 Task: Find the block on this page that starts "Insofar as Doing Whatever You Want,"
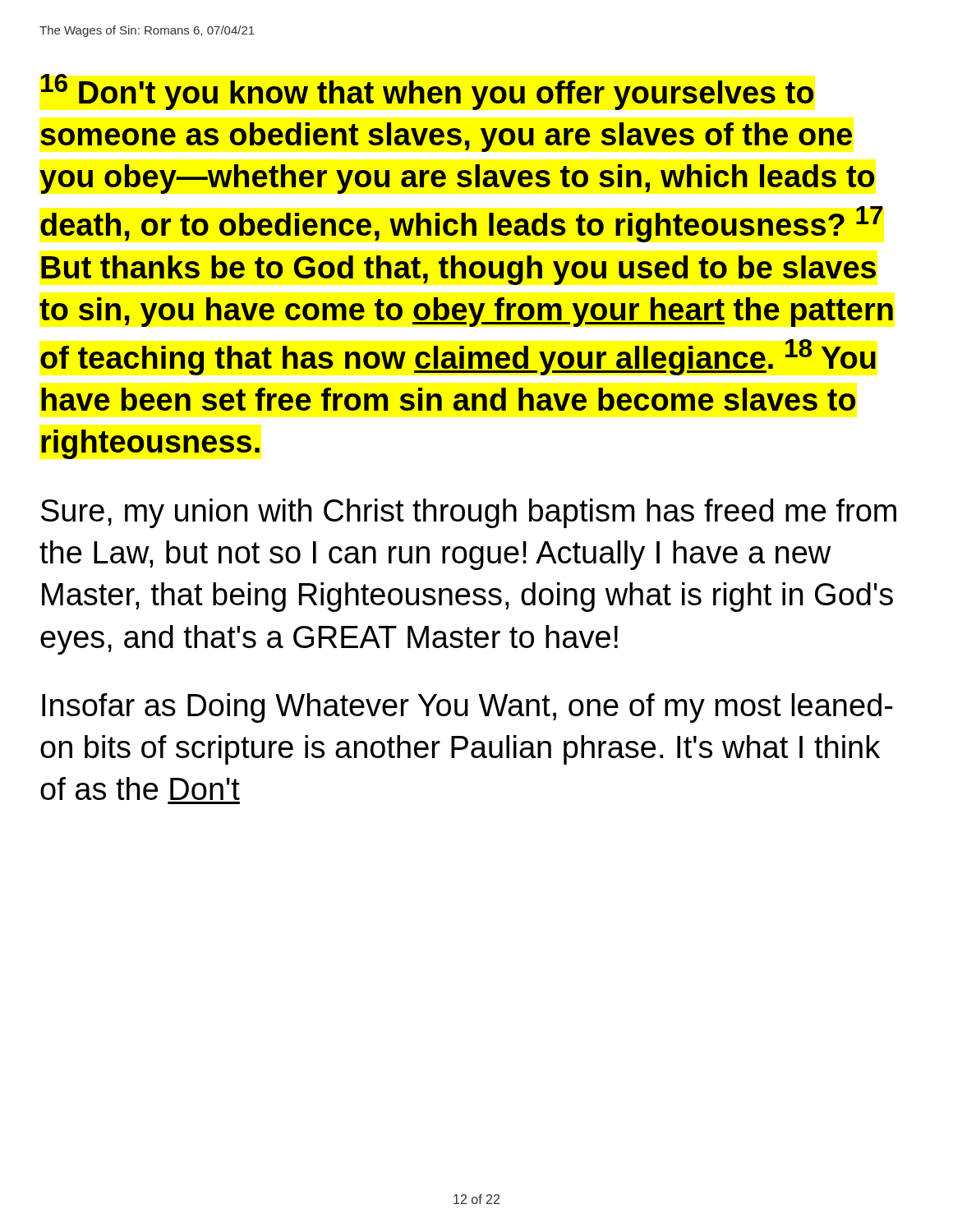click(467, 748)
